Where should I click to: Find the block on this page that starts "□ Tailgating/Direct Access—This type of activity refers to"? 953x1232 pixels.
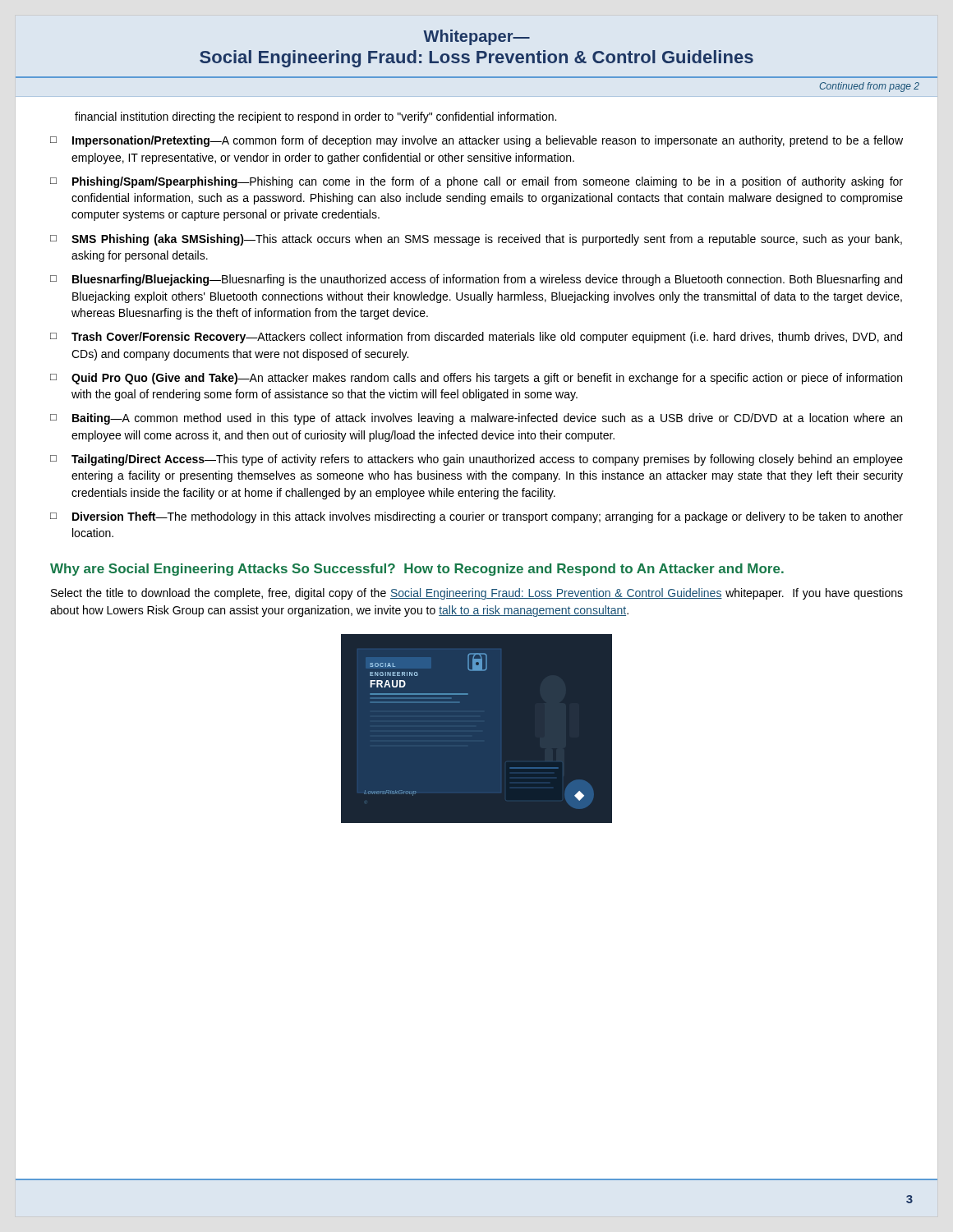pos(476,476)
